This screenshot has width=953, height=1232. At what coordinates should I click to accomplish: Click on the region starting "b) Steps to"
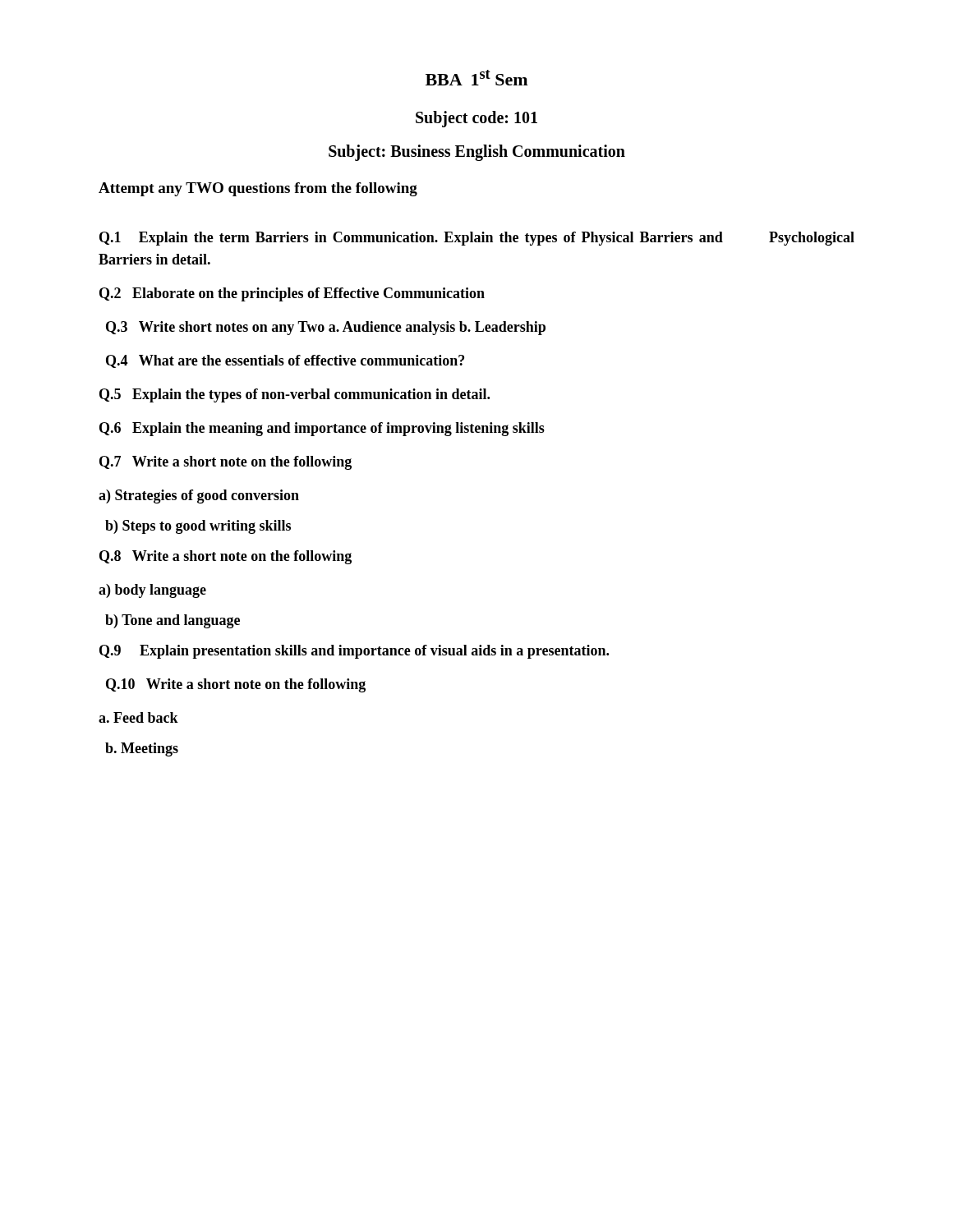[x=198, y=526]
